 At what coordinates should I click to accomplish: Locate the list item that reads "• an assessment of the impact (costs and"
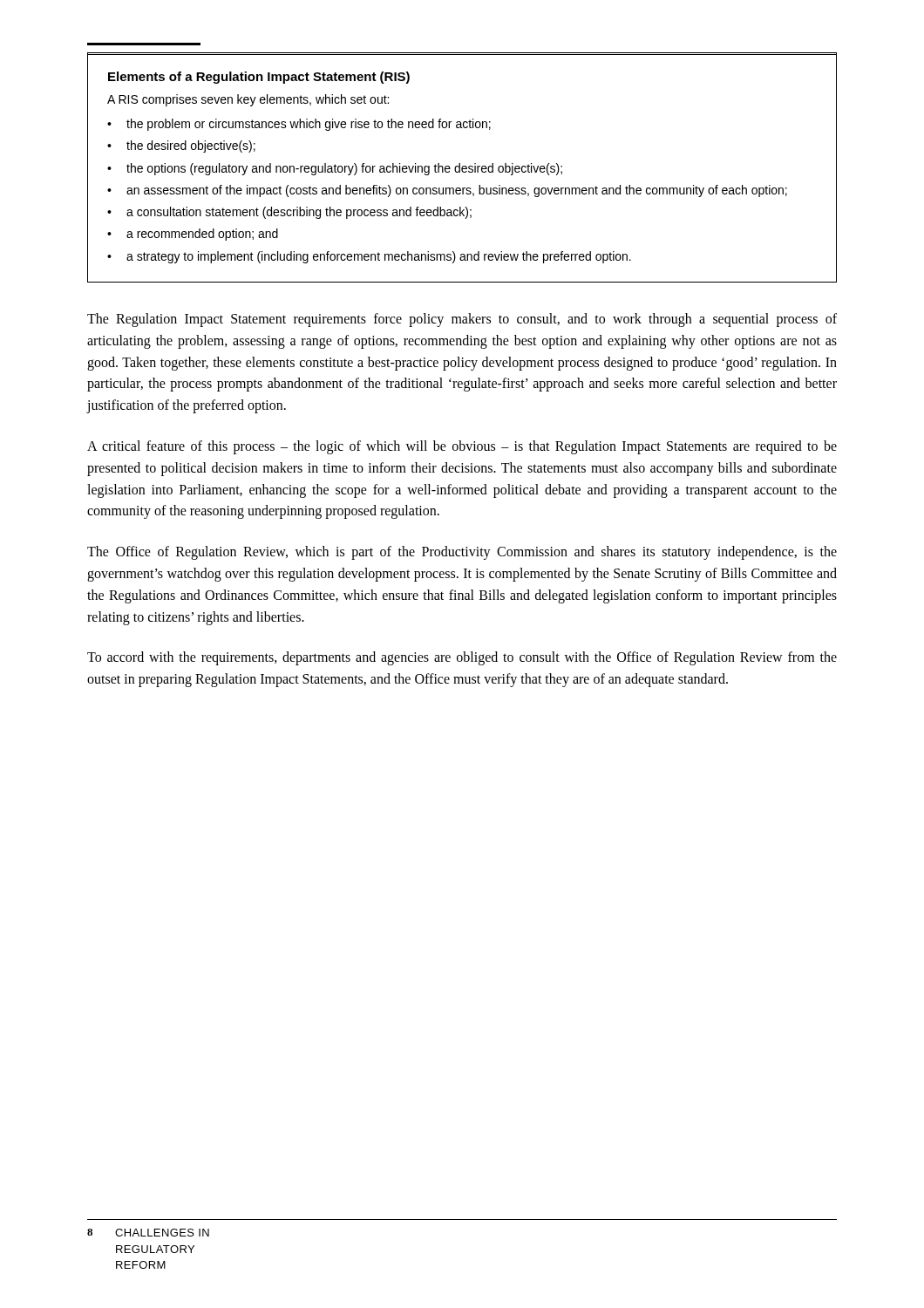click(462, 190)
